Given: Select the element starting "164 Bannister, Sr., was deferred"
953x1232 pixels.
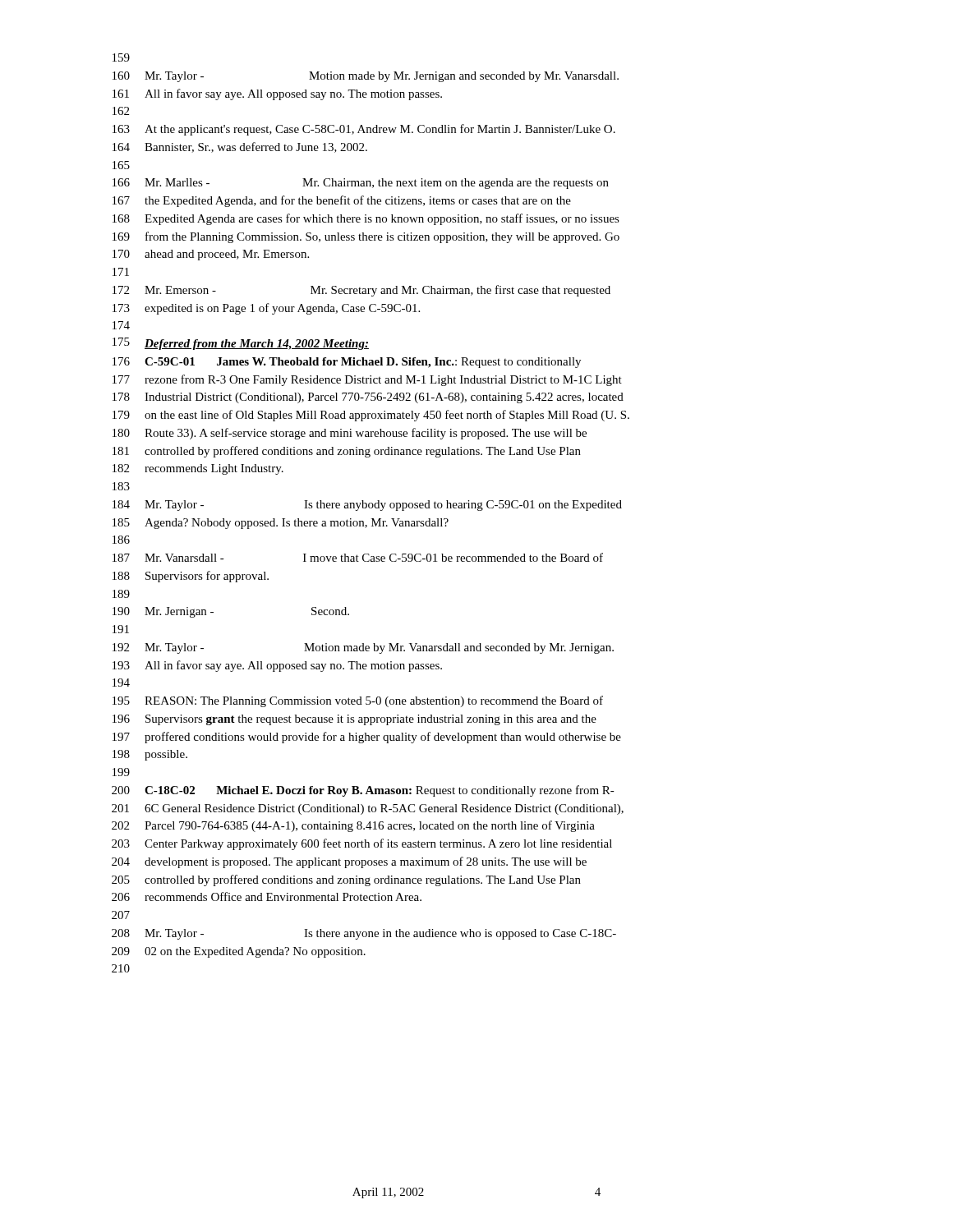Looking at the screenshot, I should click(x=240, y=147).
